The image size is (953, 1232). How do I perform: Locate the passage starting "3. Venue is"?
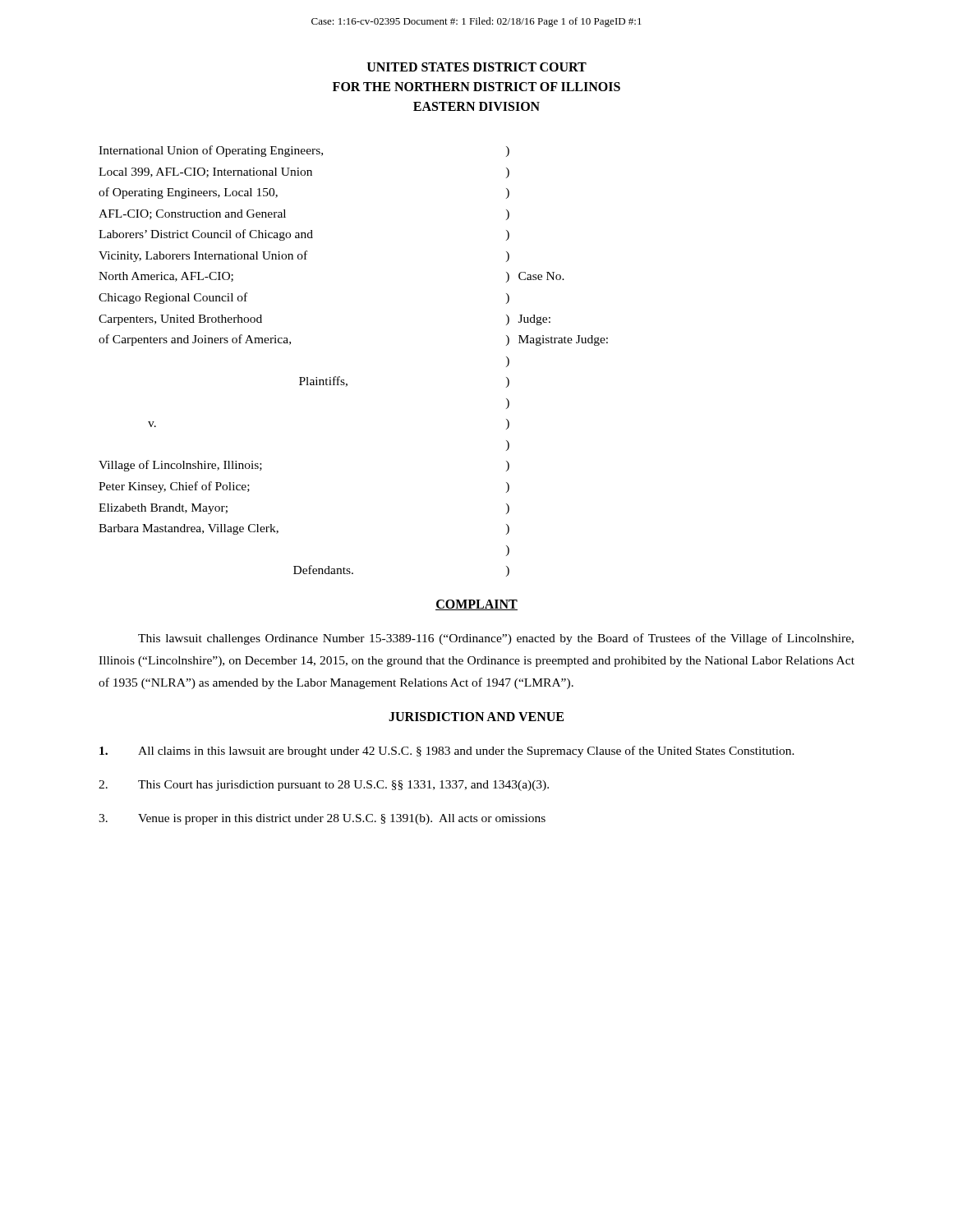[476, 818]
